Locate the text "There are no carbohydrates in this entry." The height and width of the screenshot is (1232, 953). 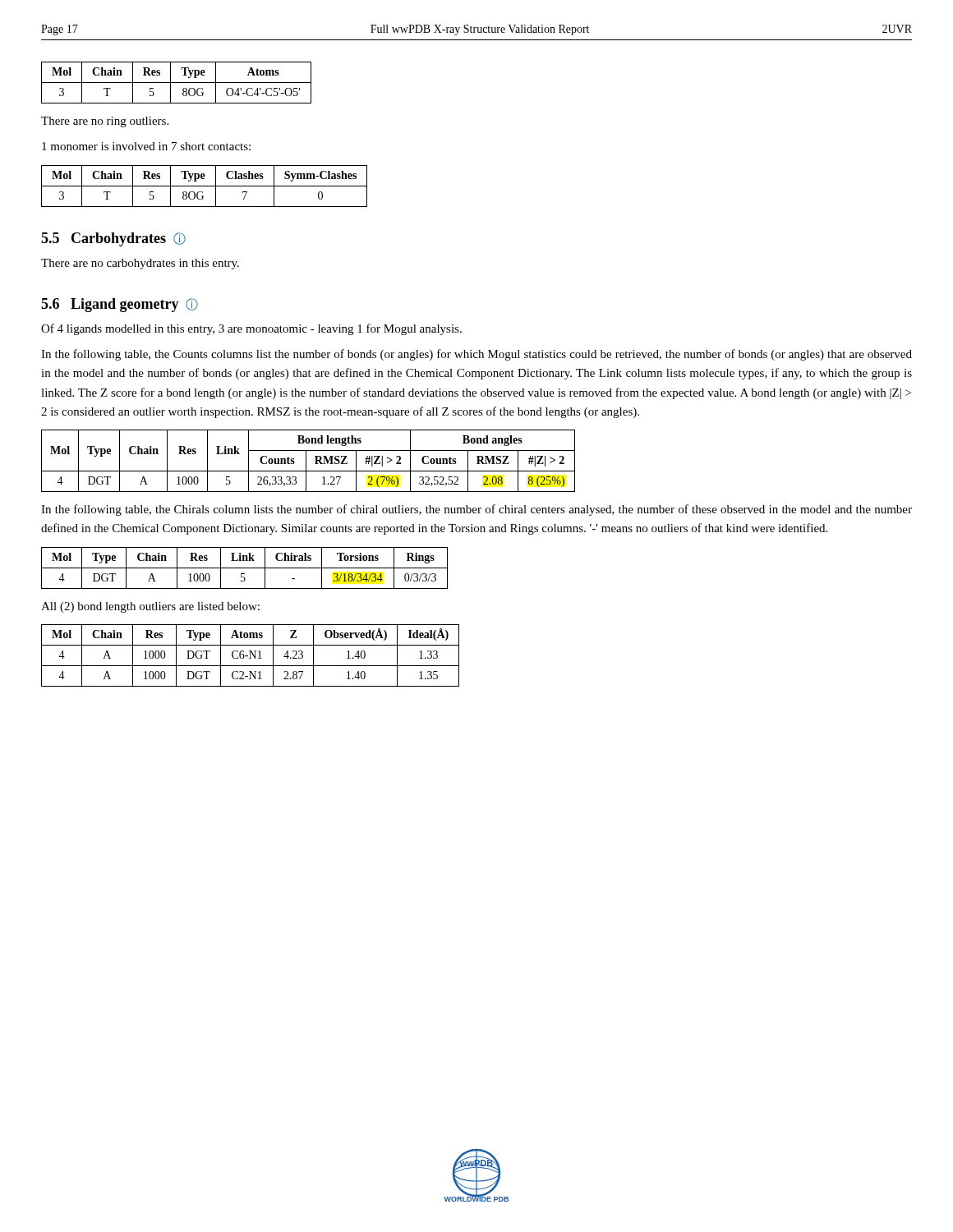[140, 262]
